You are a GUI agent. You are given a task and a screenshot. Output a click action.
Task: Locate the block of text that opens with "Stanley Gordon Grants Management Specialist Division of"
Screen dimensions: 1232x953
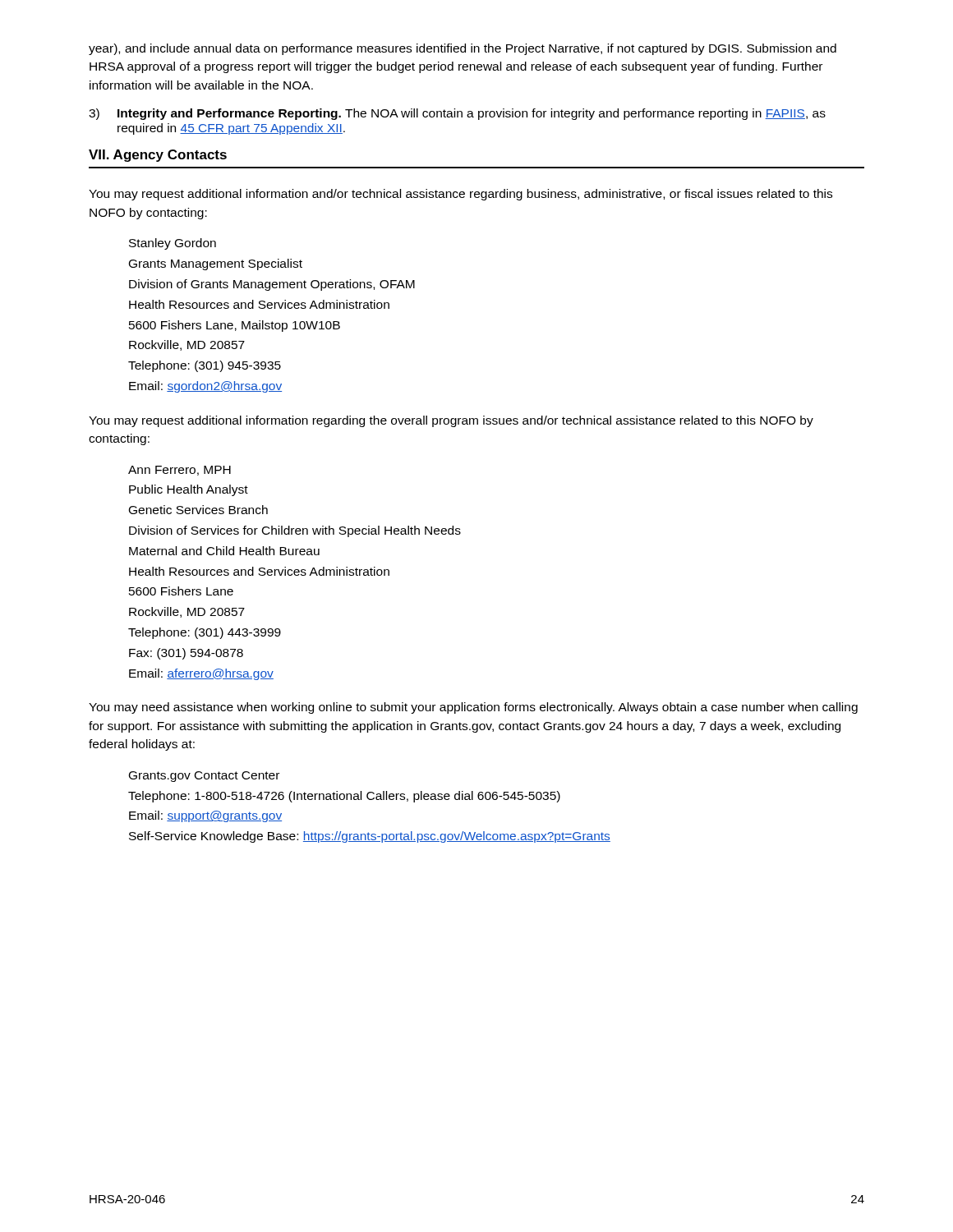[272, 314]
